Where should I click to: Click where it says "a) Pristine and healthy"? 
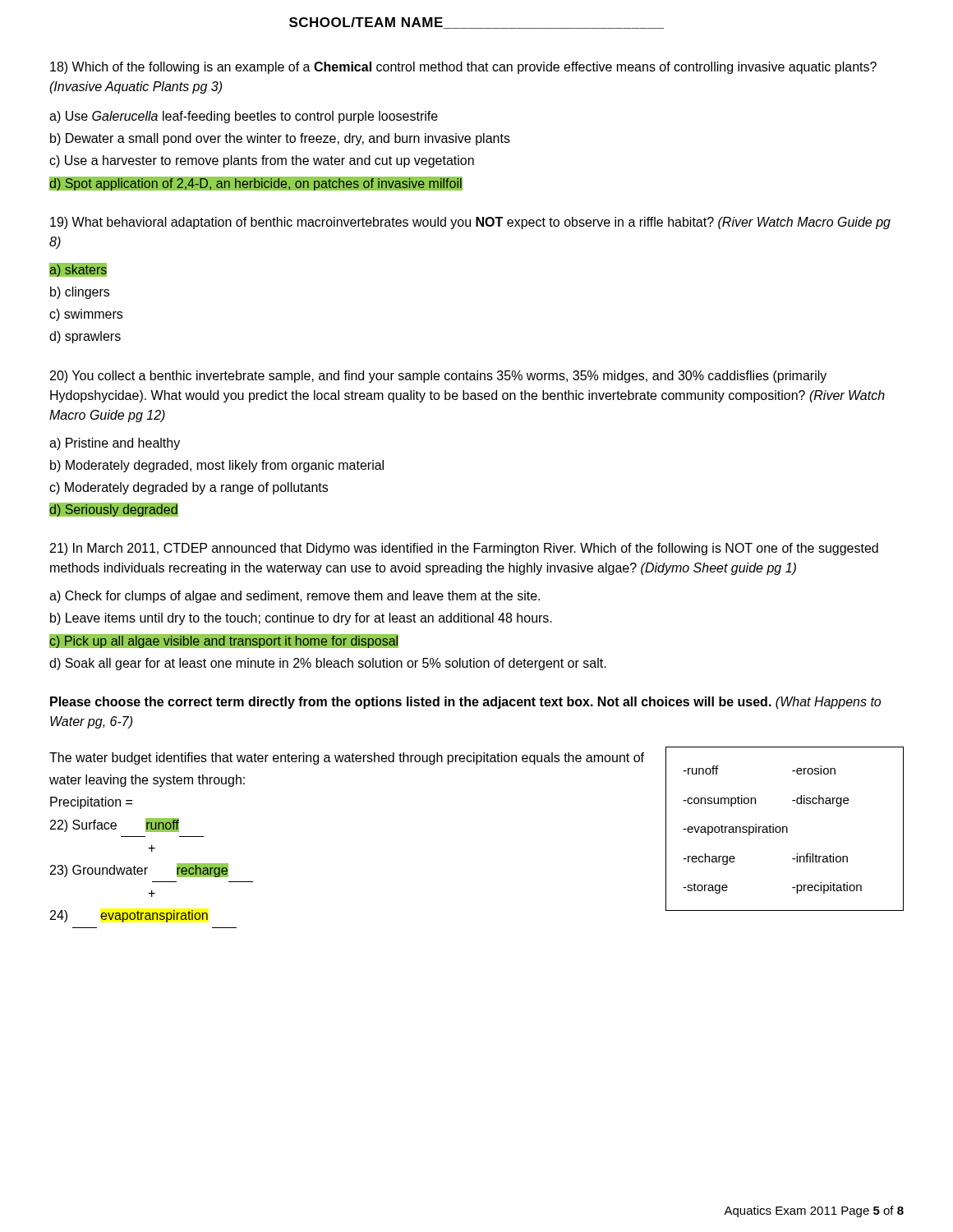tap(115, 443)
